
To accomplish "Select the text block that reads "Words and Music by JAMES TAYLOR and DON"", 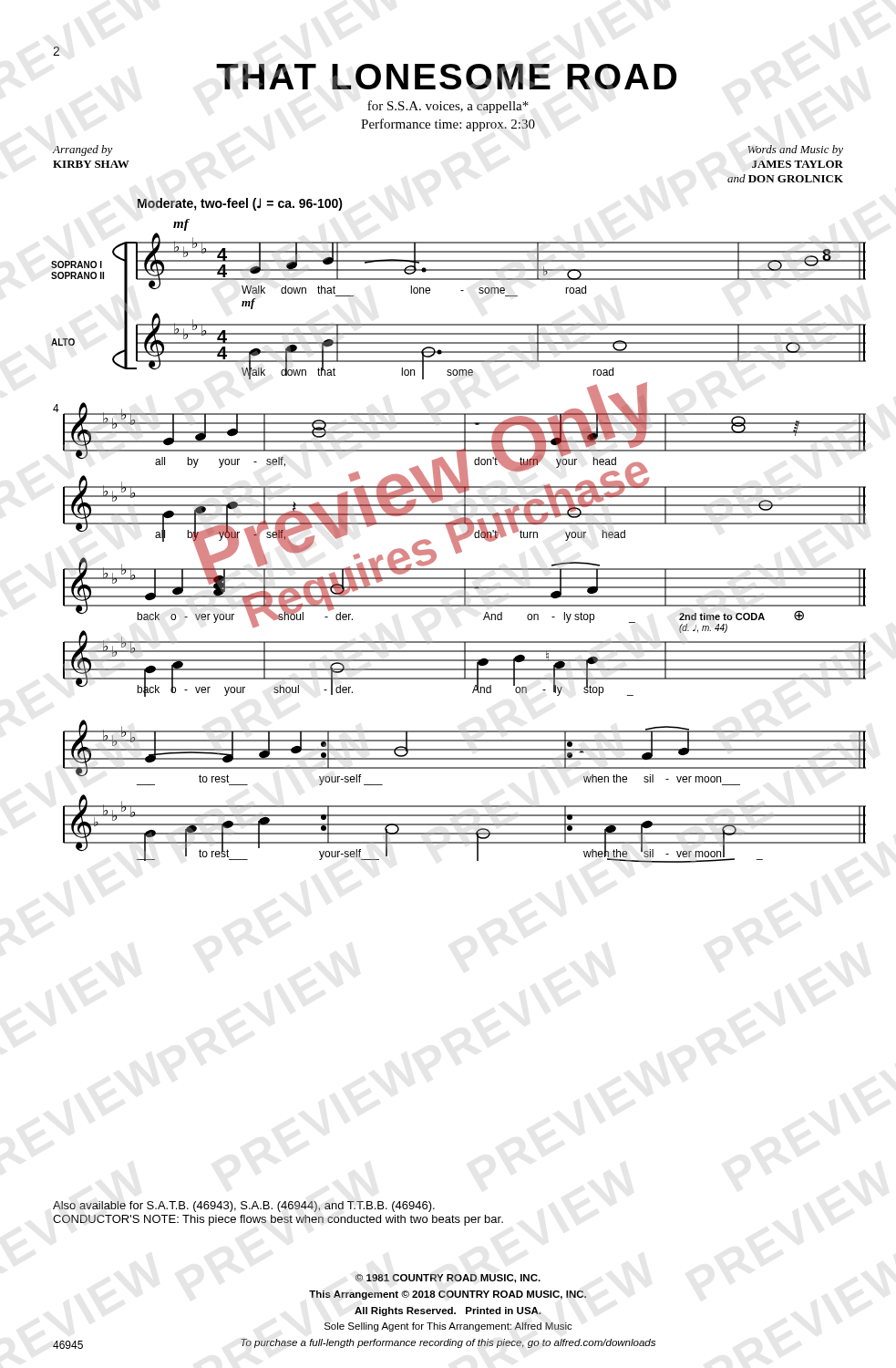I will (785, 164).
